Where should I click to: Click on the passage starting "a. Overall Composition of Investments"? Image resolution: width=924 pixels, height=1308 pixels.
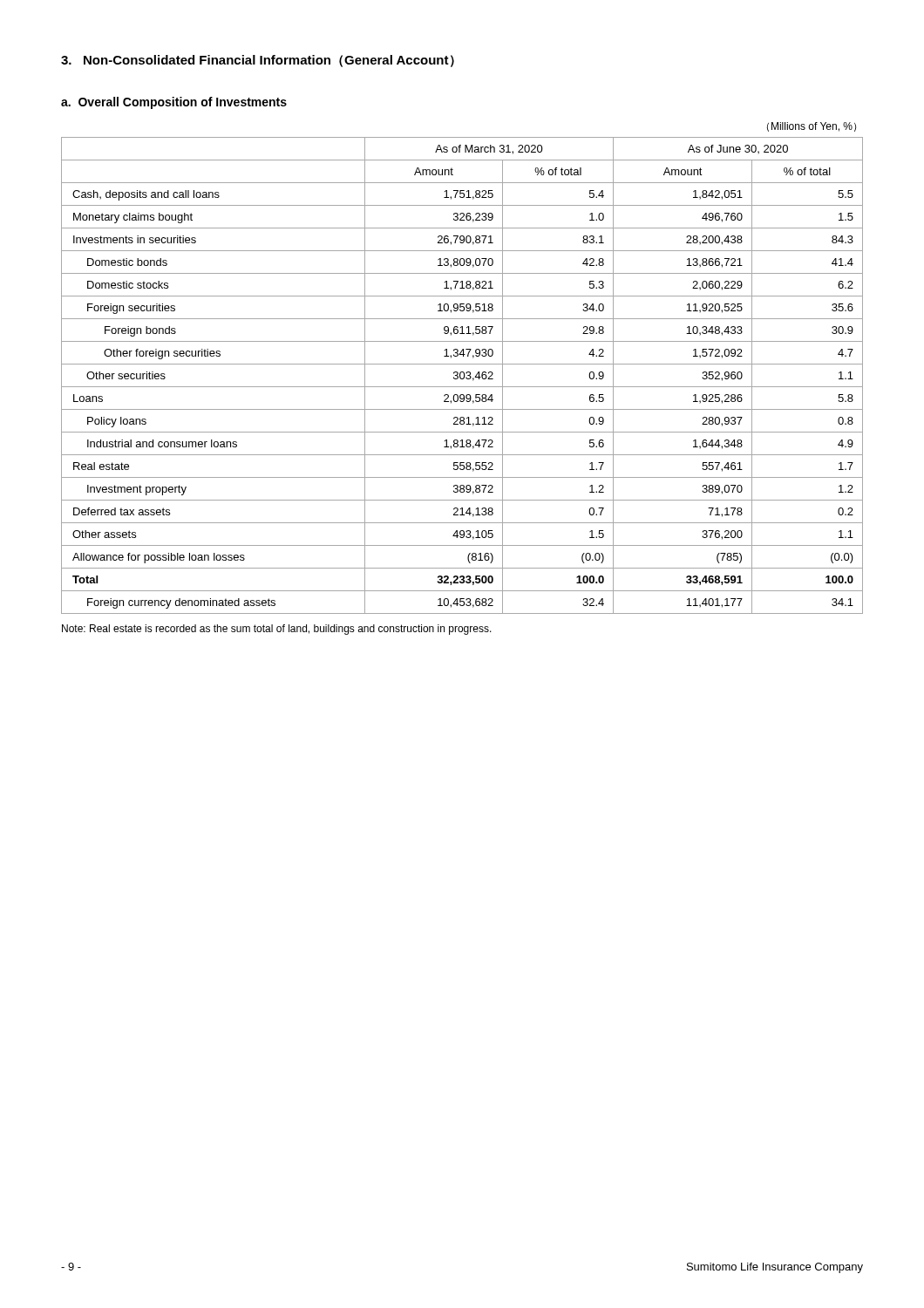click(174, 102)
